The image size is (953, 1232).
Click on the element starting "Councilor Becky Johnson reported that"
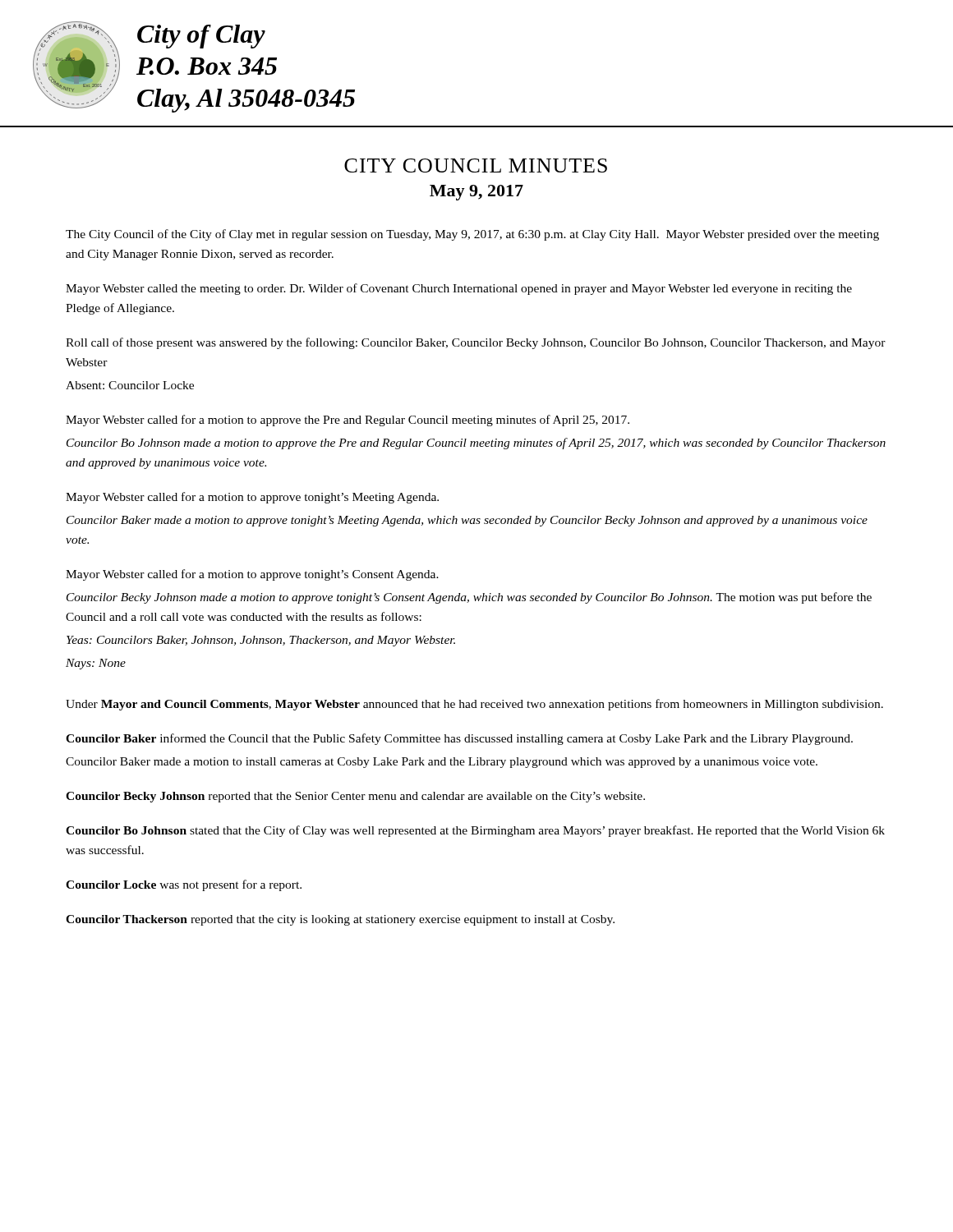(x=356, y=796)
